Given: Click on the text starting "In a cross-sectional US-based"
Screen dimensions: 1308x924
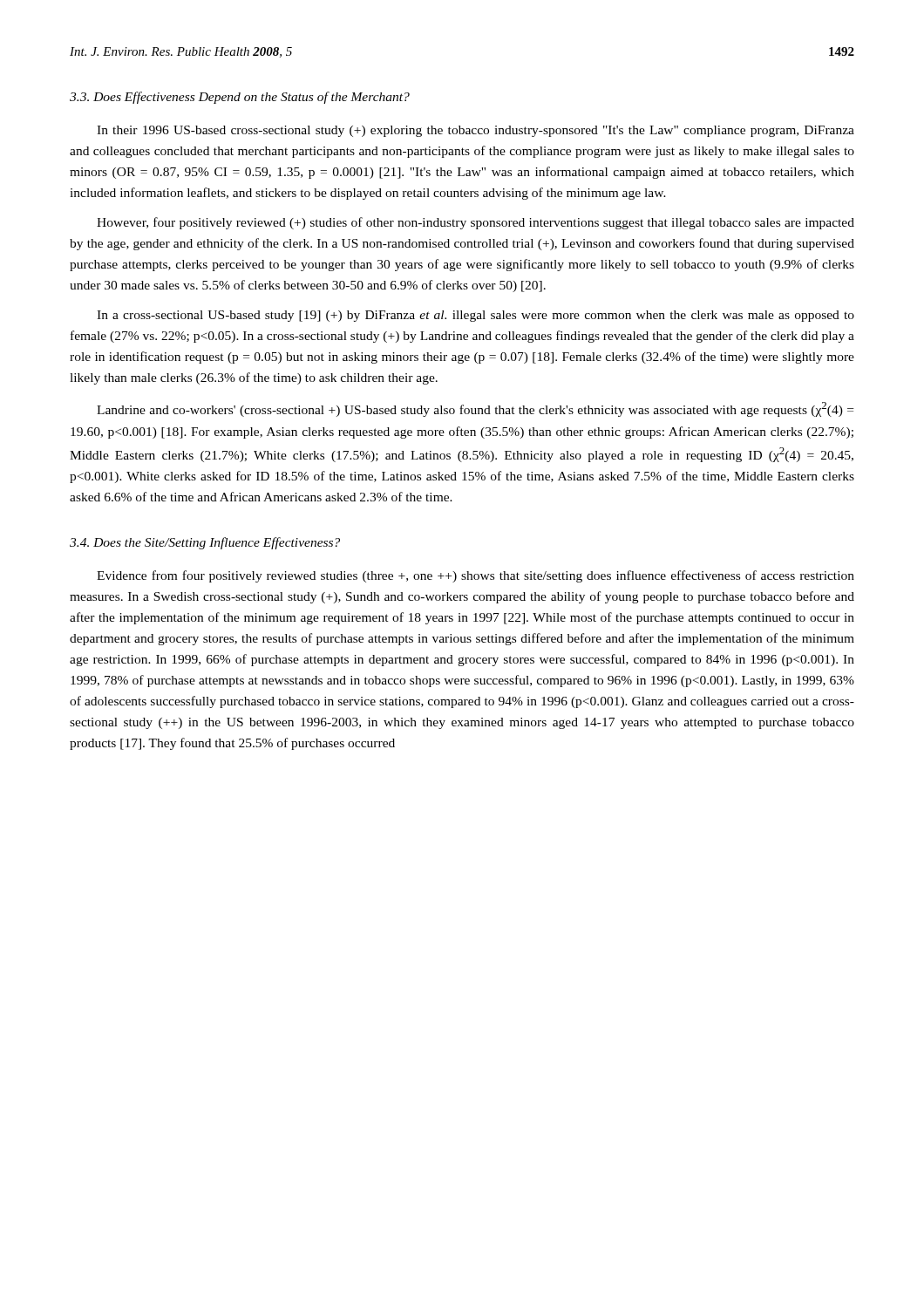Looking at the screenshot, I should [462, 346].
